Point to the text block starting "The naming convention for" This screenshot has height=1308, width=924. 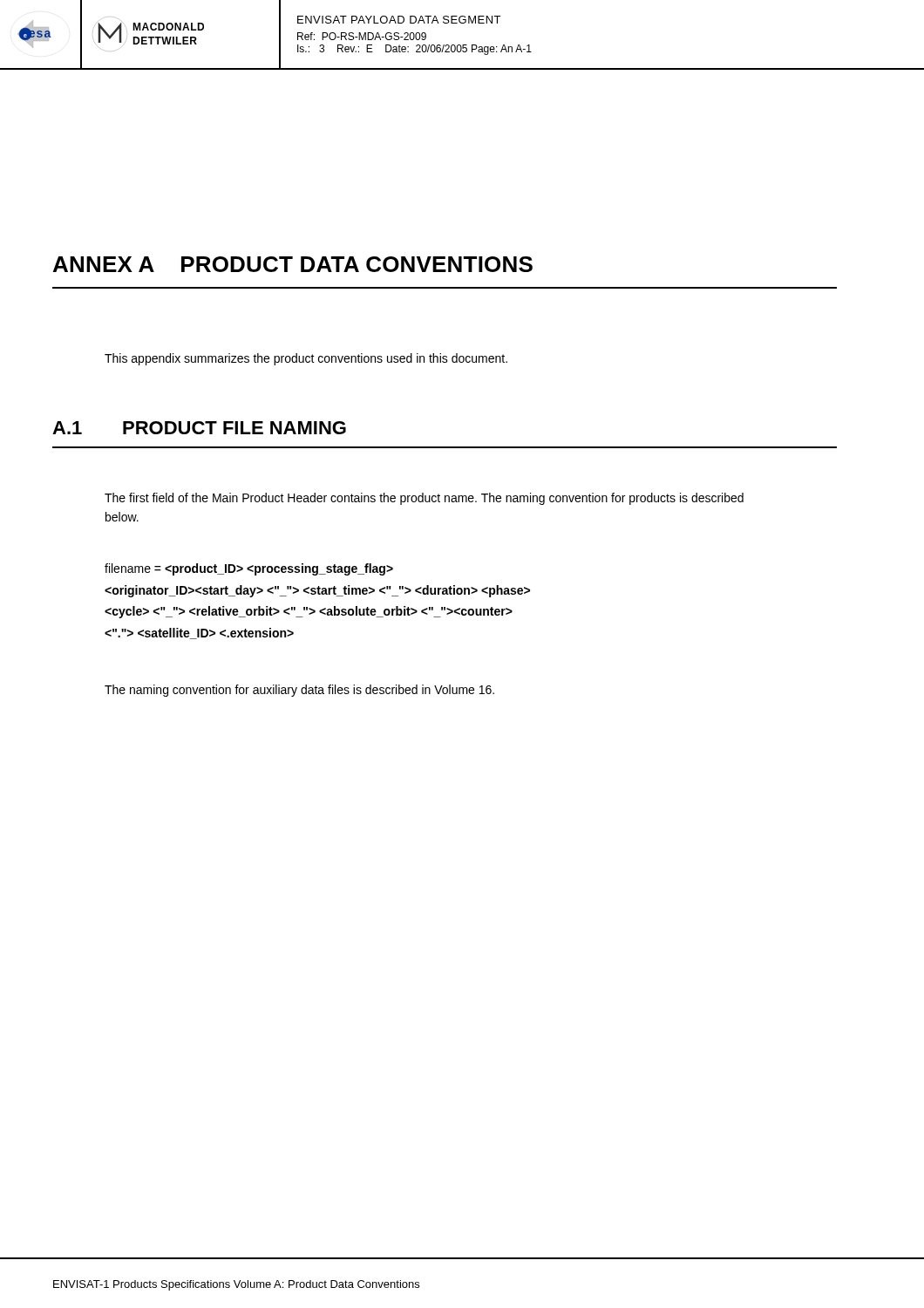300,690
